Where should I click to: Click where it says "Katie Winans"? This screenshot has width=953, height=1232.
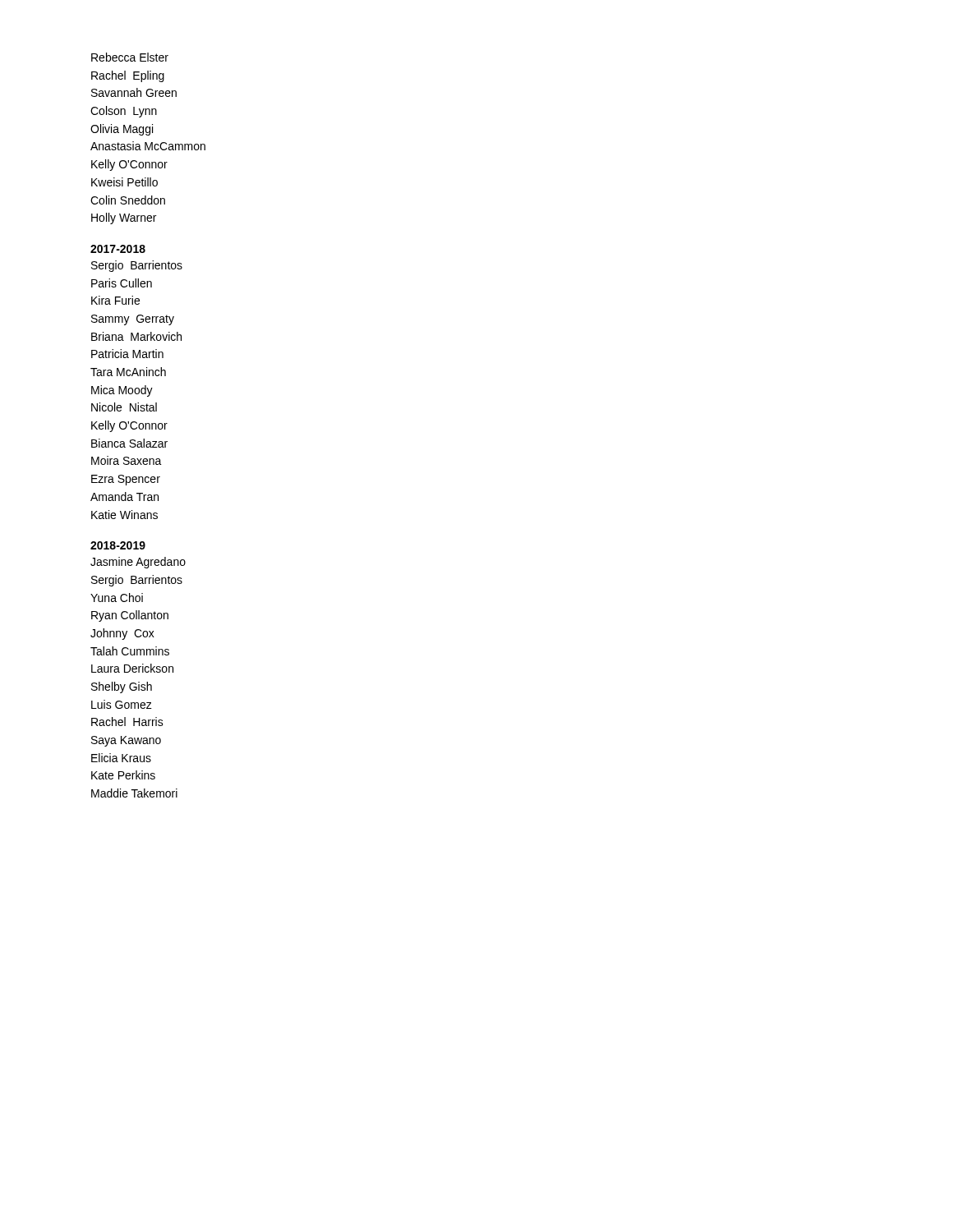[124, 515]
